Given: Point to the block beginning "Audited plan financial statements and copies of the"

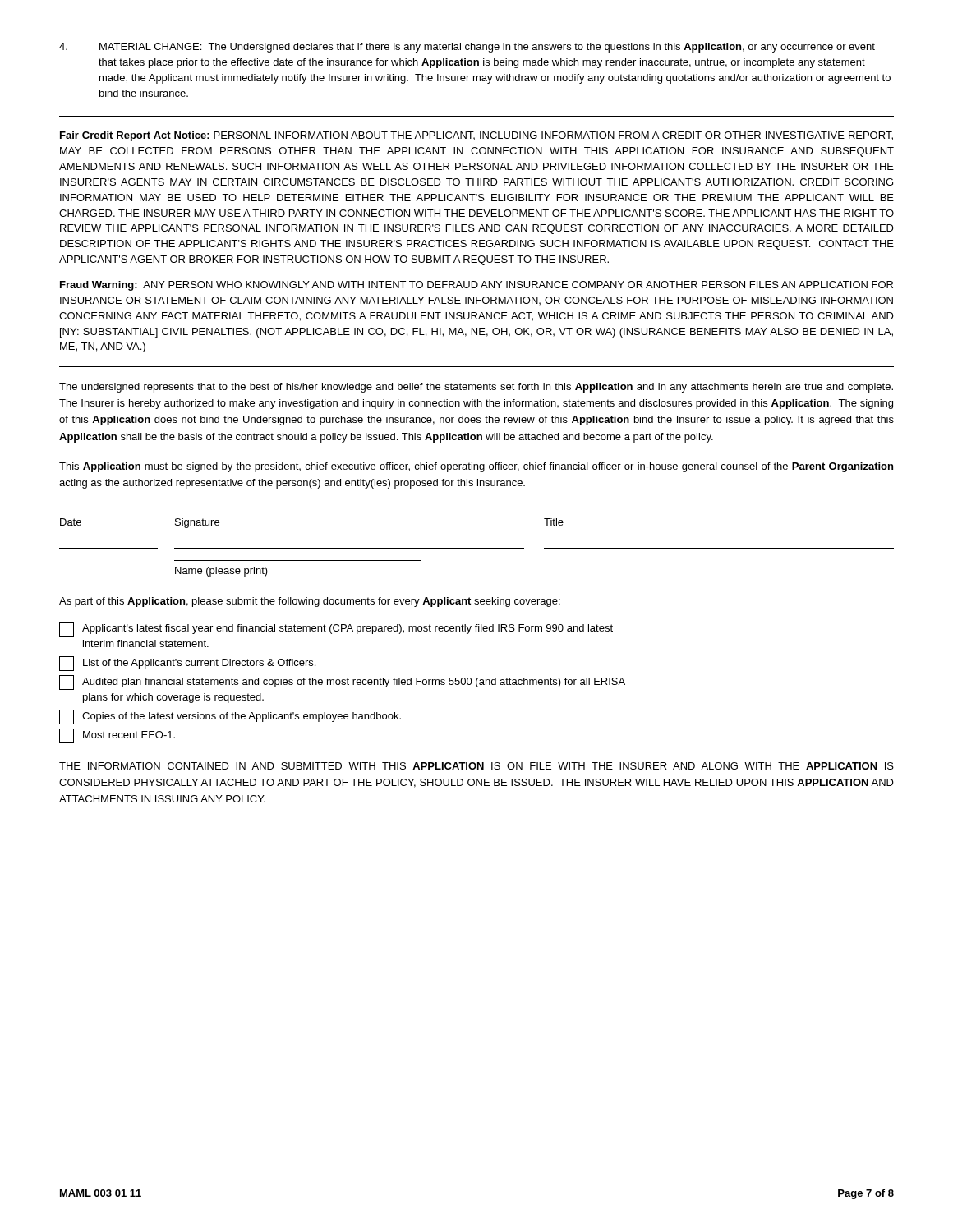Looking at the screenshot, I should [476, 690].
